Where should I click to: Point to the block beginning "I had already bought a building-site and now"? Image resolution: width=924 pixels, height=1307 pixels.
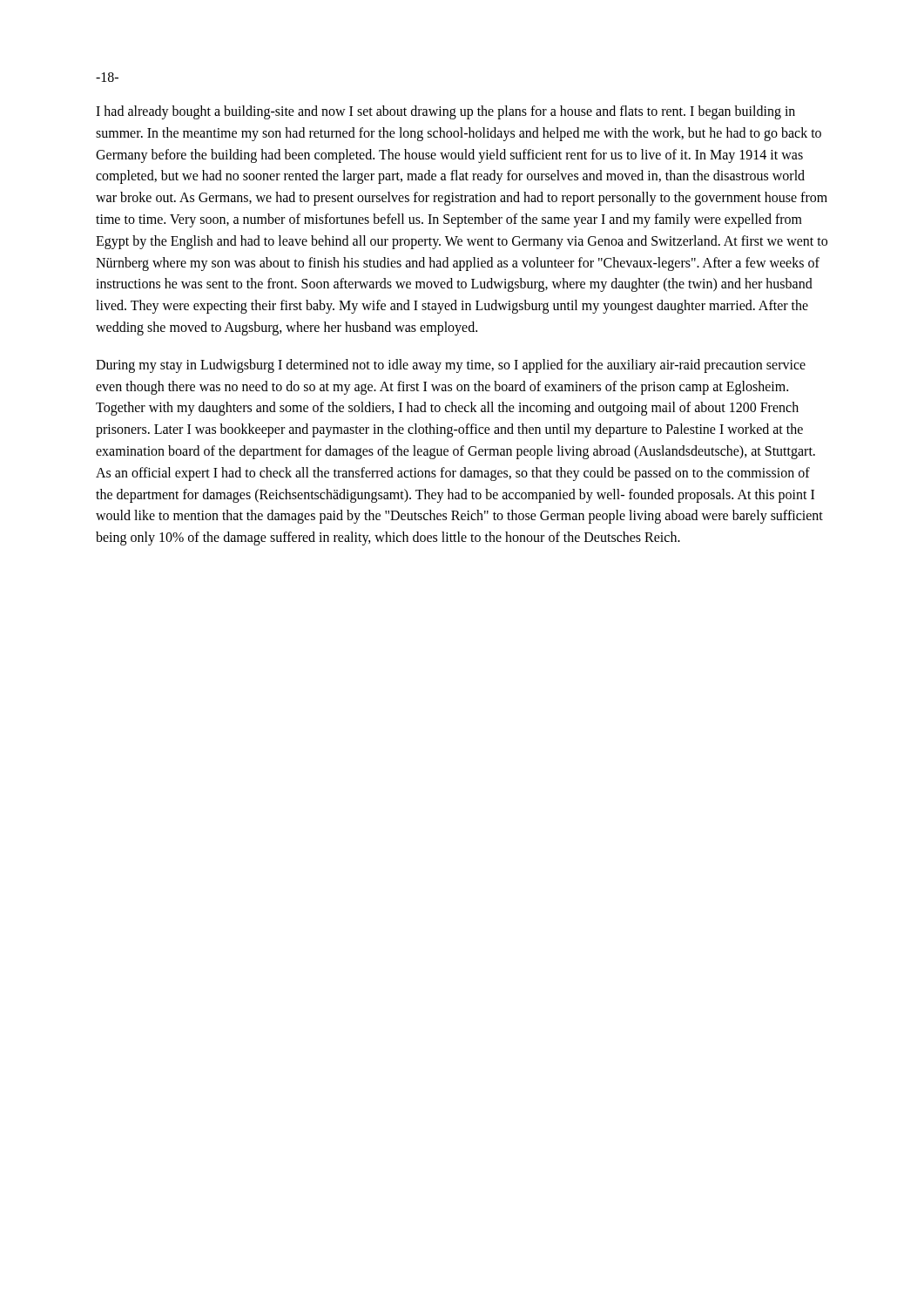click(x=462, y=219)
